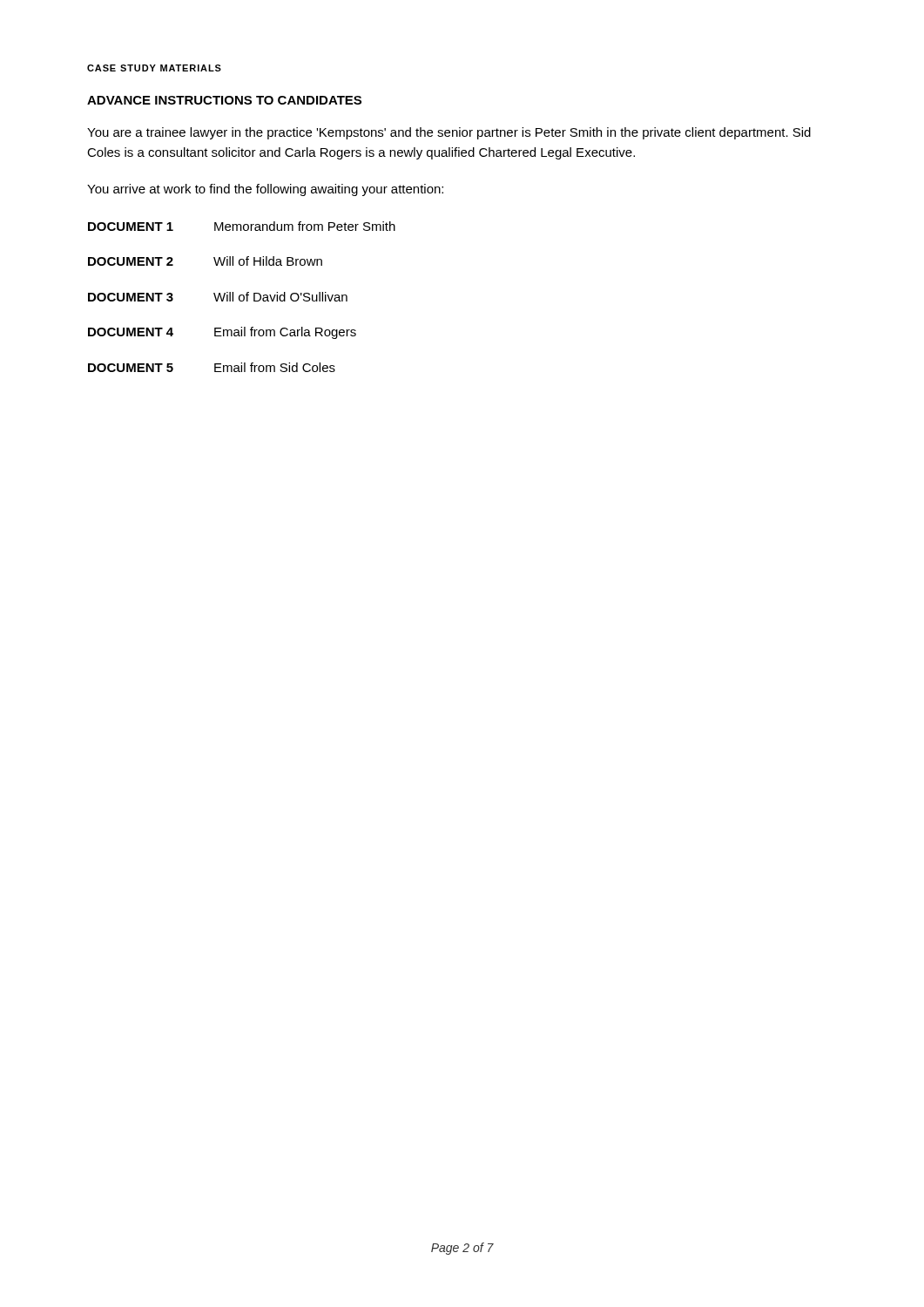Viewport: 924px width, 1307px height.
Task: Where does it say "DOCUMENT 4 Email from Carla Rogers"?
Action: pyautogui.click(x=222, y=332)
